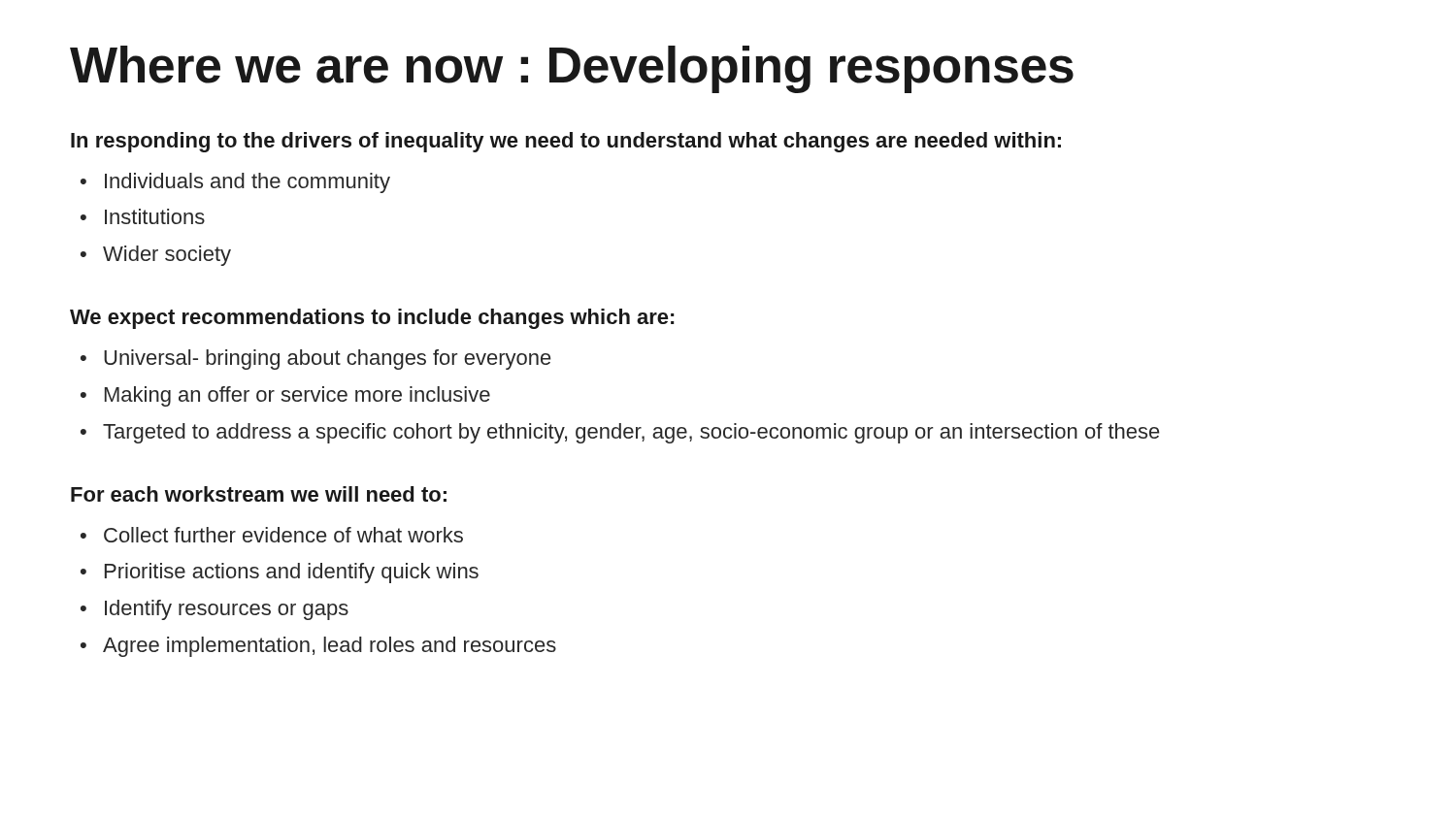Click on the list item that reads "Collect further evidence of what works"
Image resolution: width=1456 pixels, height=819 pixels.
click(x=272, y=535)
